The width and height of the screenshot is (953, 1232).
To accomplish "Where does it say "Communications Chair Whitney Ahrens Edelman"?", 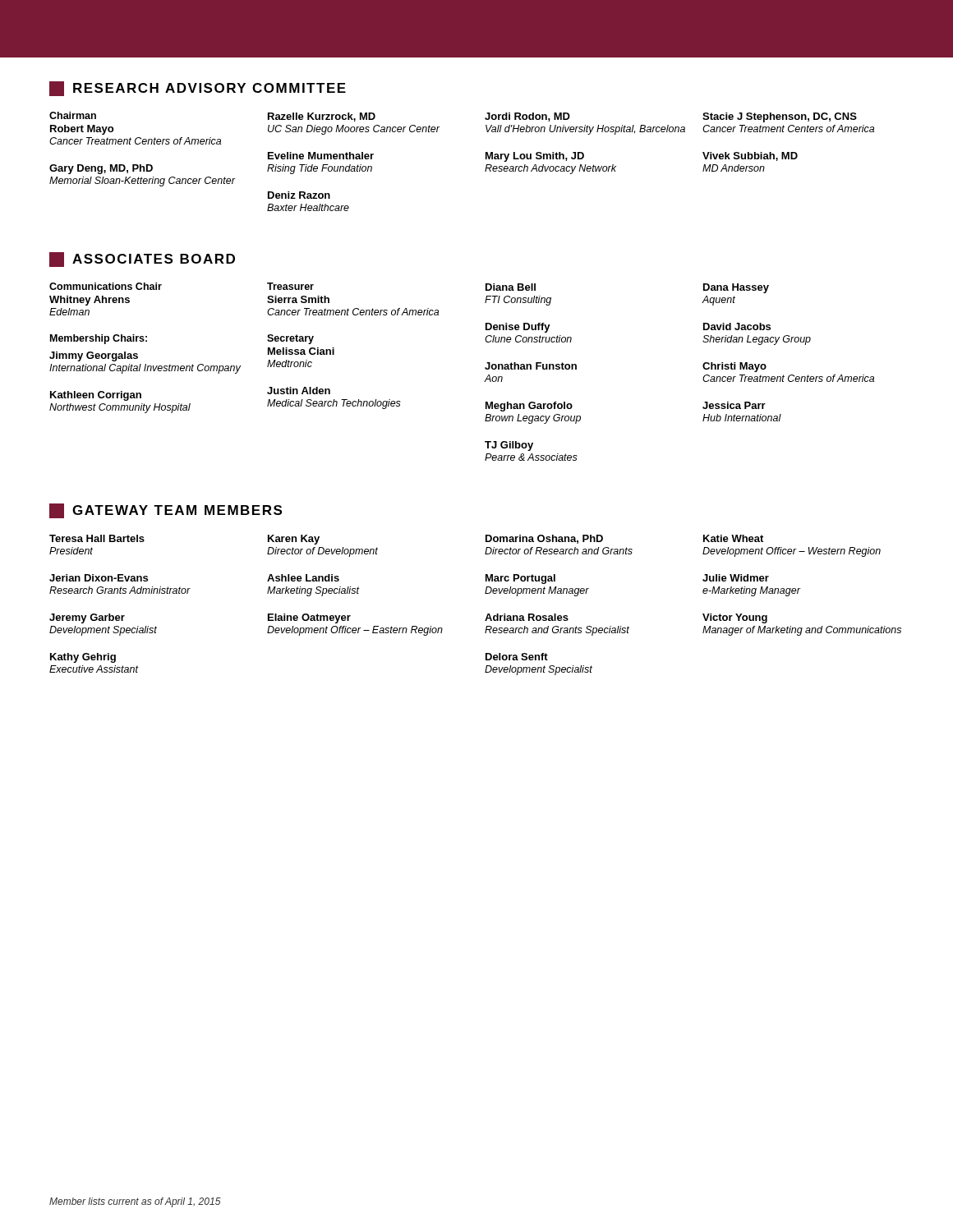I will [150, 299].
